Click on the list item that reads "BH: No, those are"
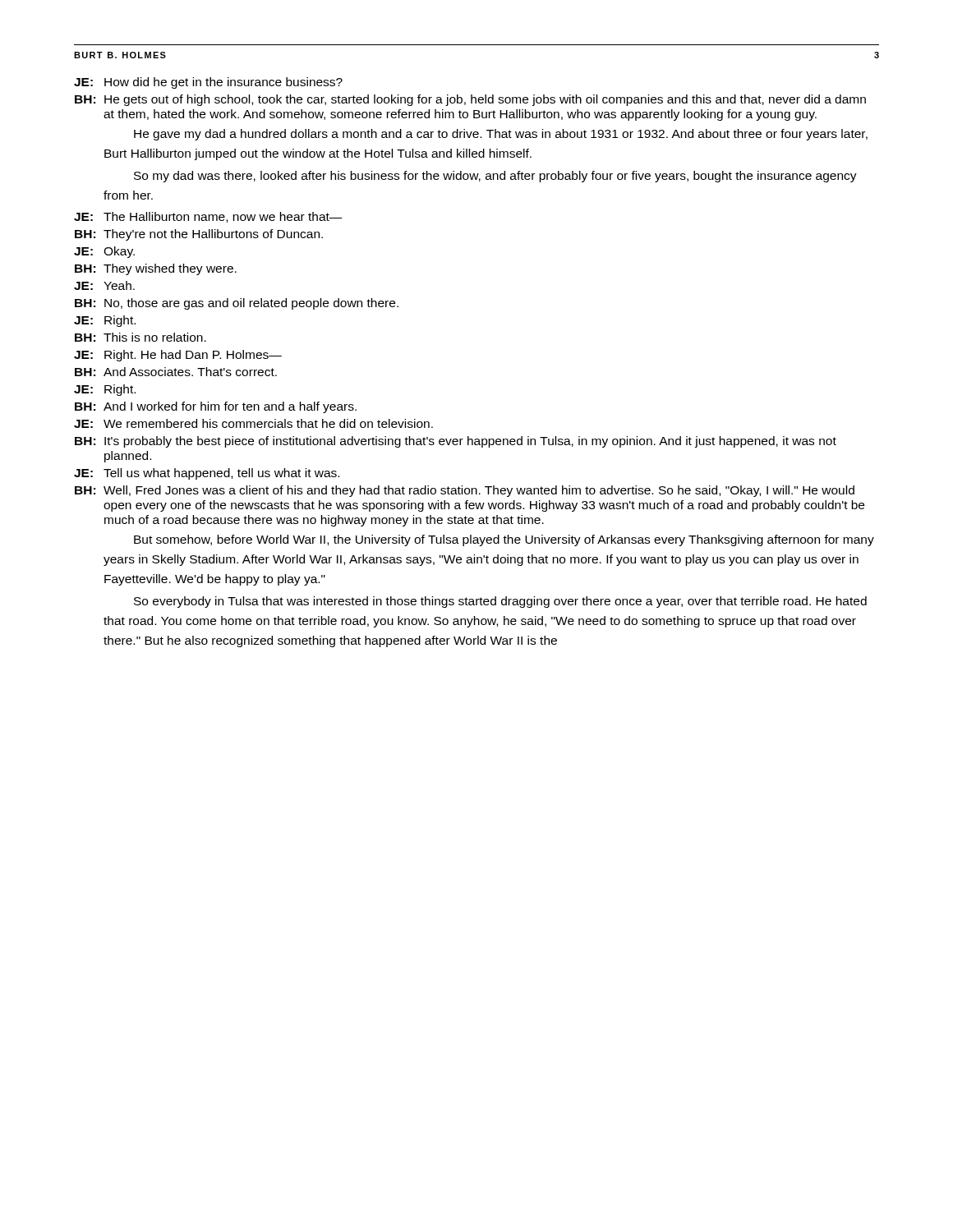The height and width of the screenshot is (1232, 953). coord(237,304)
